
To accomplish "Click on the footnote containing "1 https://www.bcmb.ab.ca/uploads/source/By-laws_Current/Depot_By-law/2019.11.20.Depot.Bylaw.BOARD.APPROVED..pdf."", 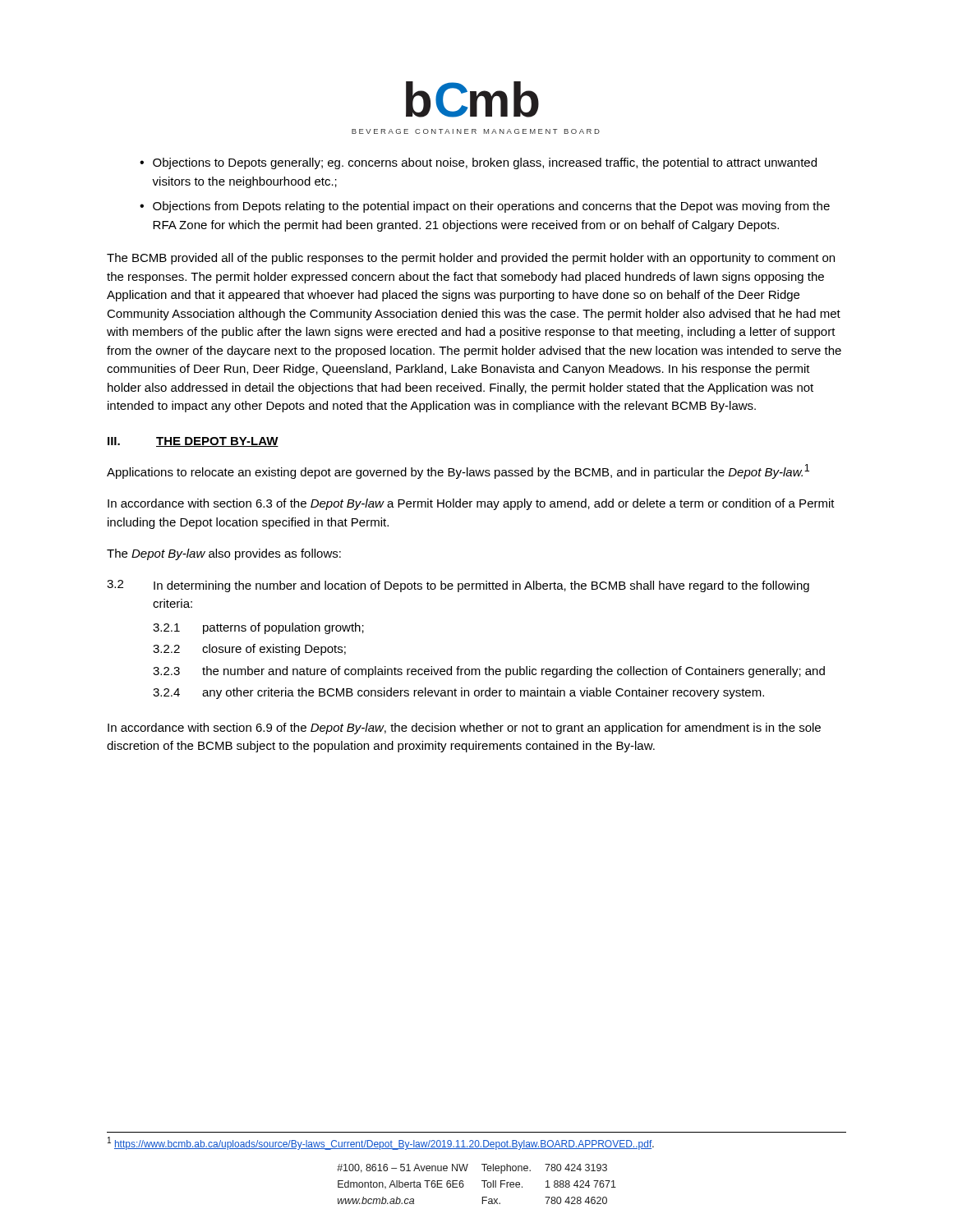I will pyautogui.click(x=381, y=1143).
